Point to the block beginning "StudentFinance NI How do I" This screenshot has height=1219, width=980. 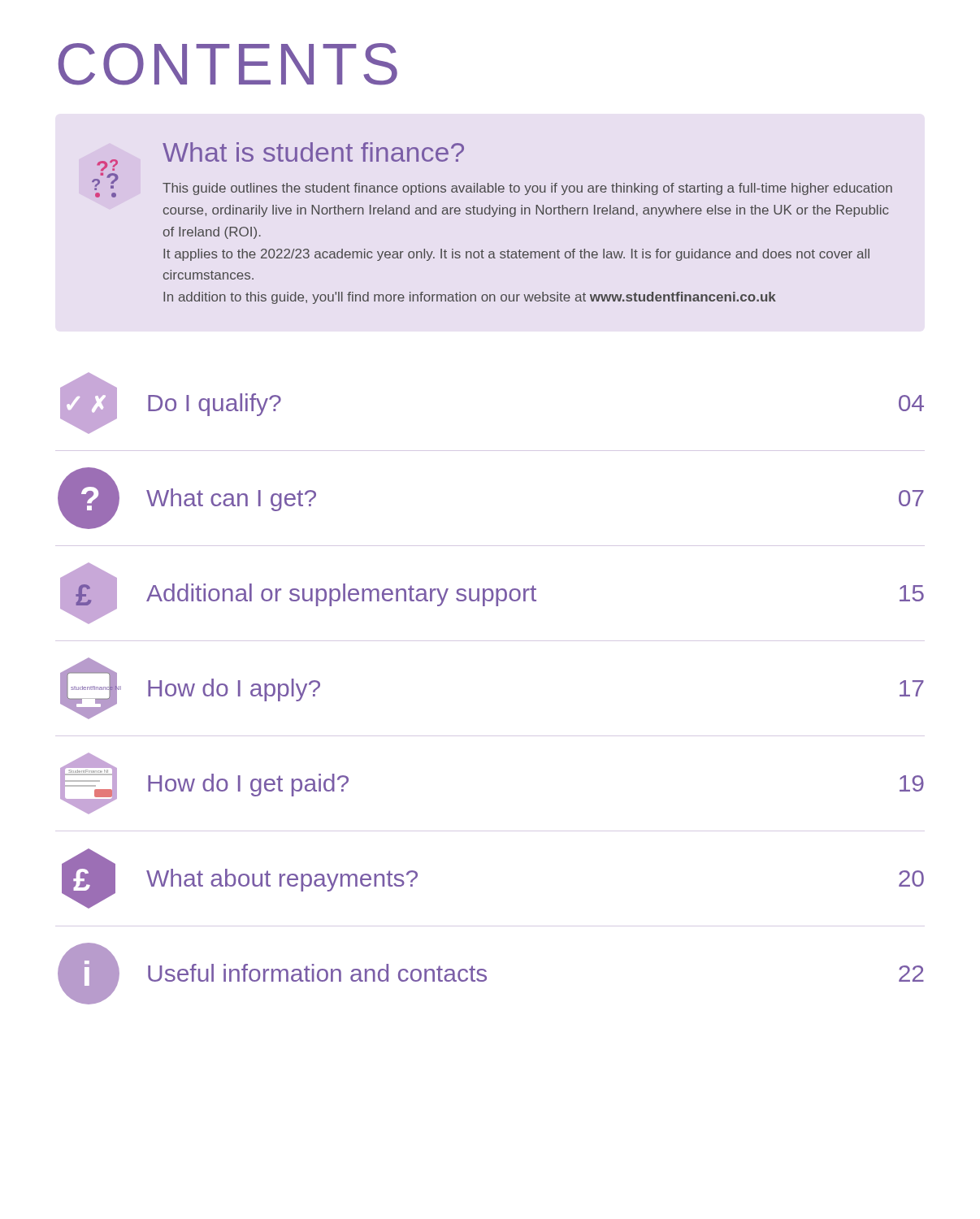[x=88, y=781]
